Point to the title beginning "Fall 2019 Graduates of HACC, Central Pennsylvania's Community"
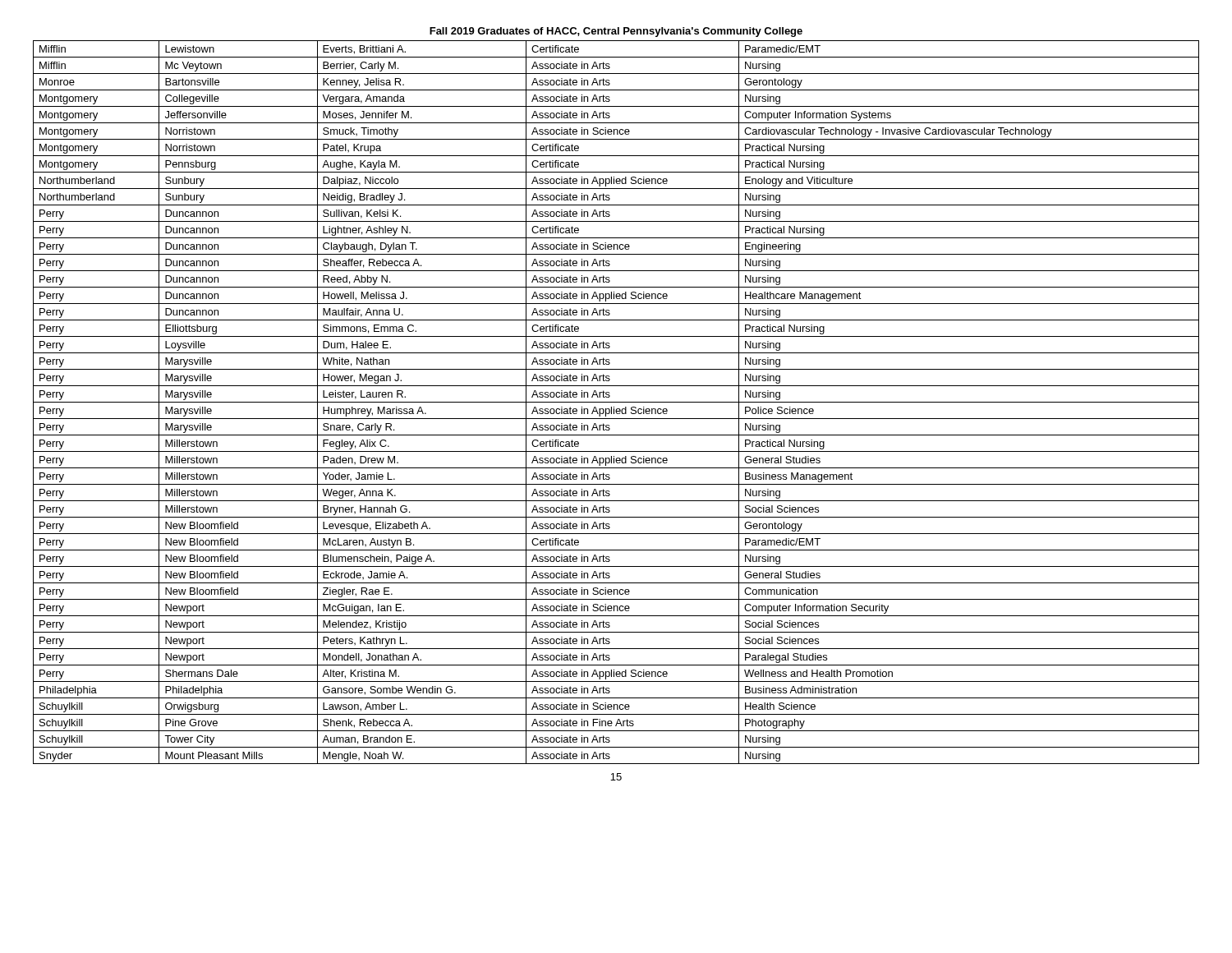 coord(616,31)
